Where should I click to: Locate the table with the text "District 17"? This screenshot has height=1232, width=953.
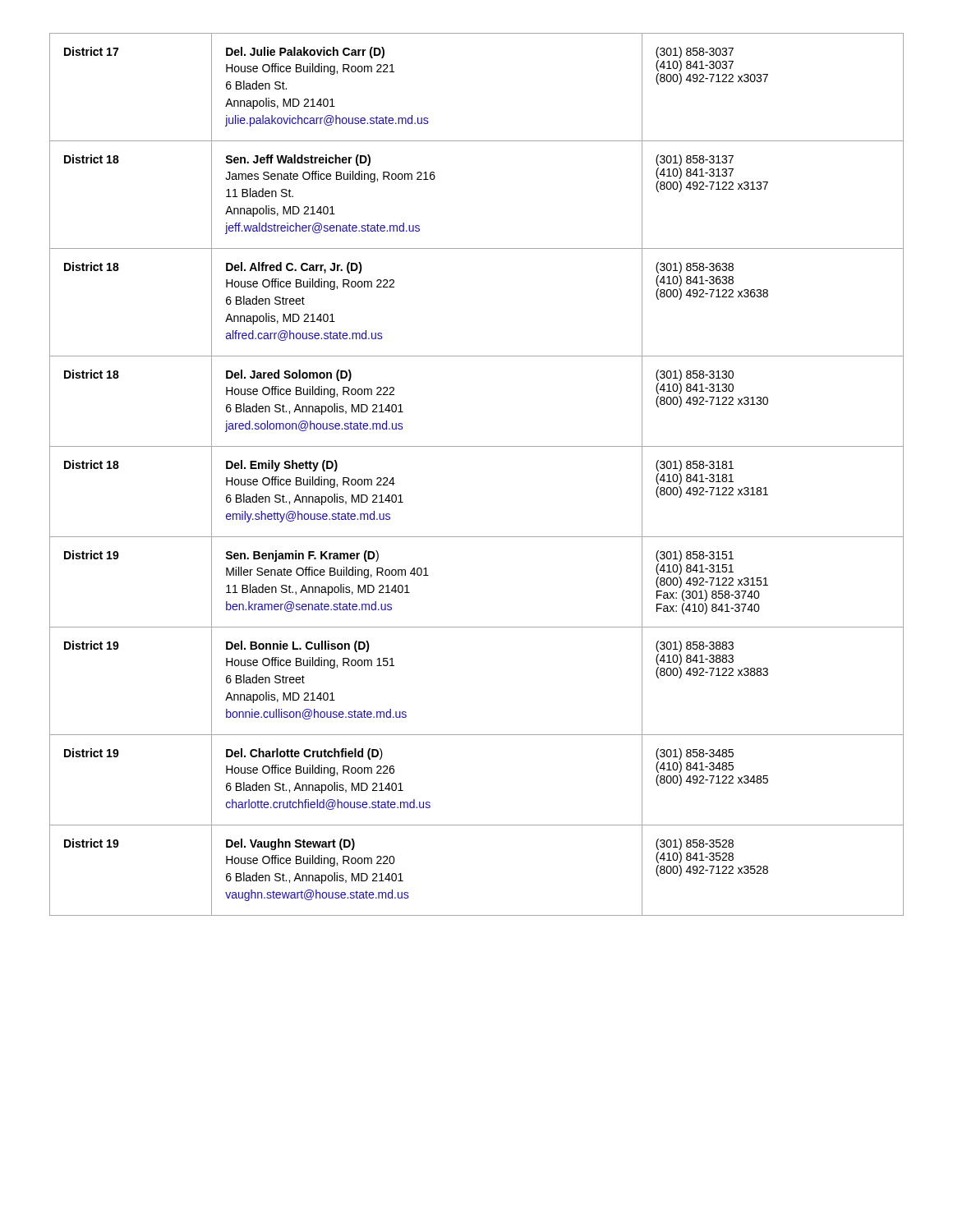pyautogui.click(x=476, y=474)
